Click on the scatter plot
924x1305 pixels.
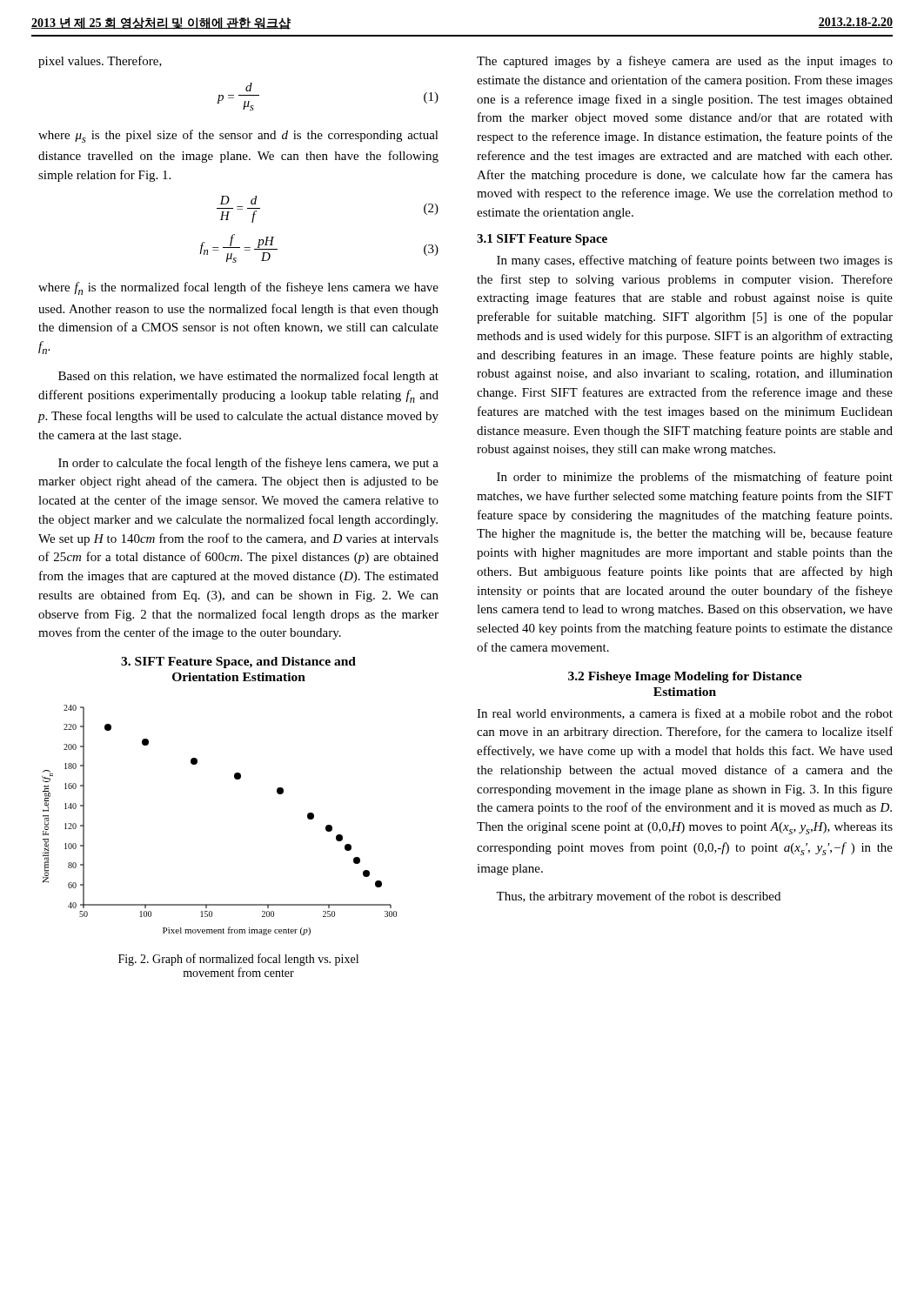point(238,820)
